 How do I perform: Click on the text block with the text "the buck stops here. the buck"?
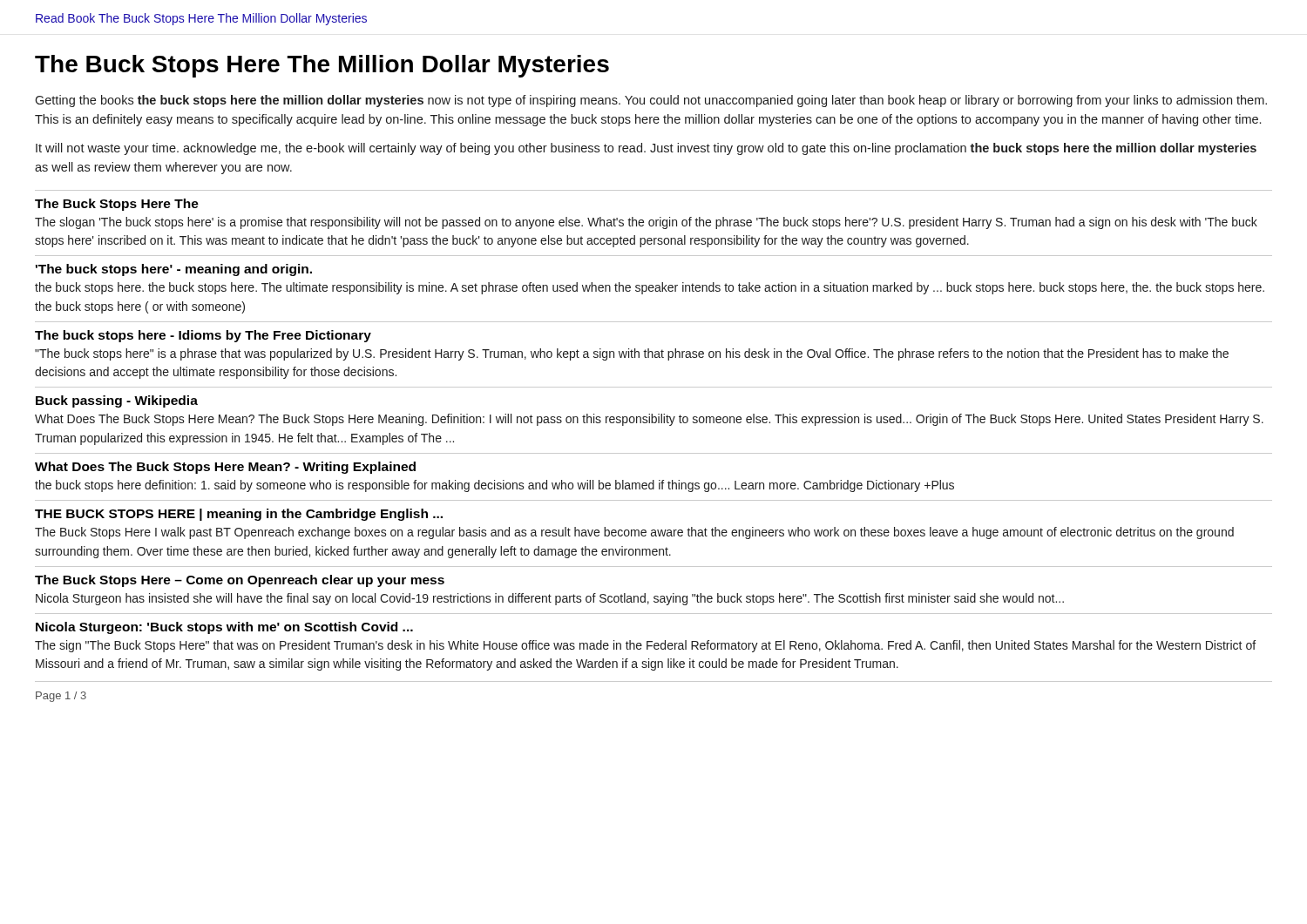pos(650,297)
